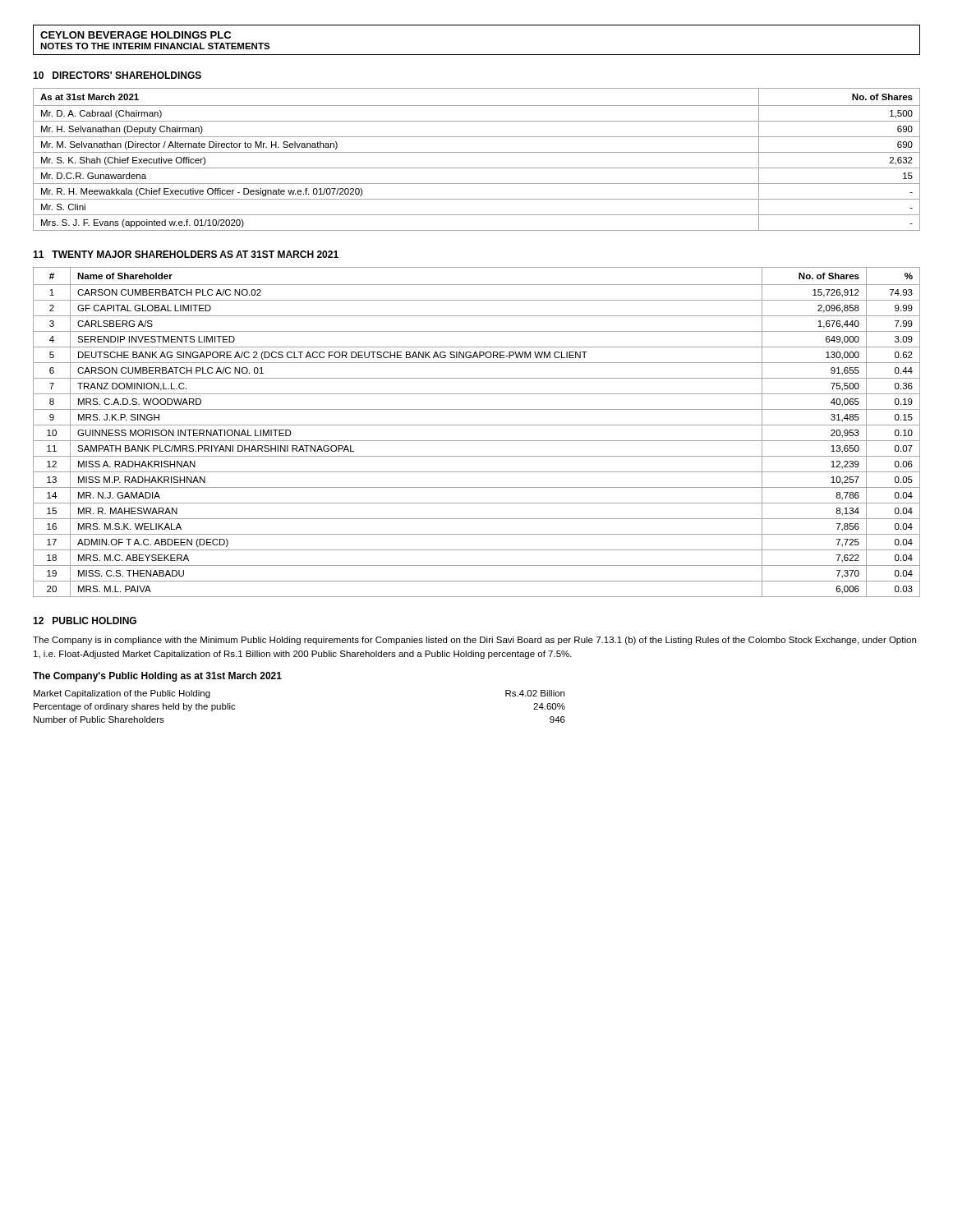
Task: Select the section header that says "10DIRECTORS' SHAREHOLDINGS"
Action: pyautogui.click(x=117, y=76)
